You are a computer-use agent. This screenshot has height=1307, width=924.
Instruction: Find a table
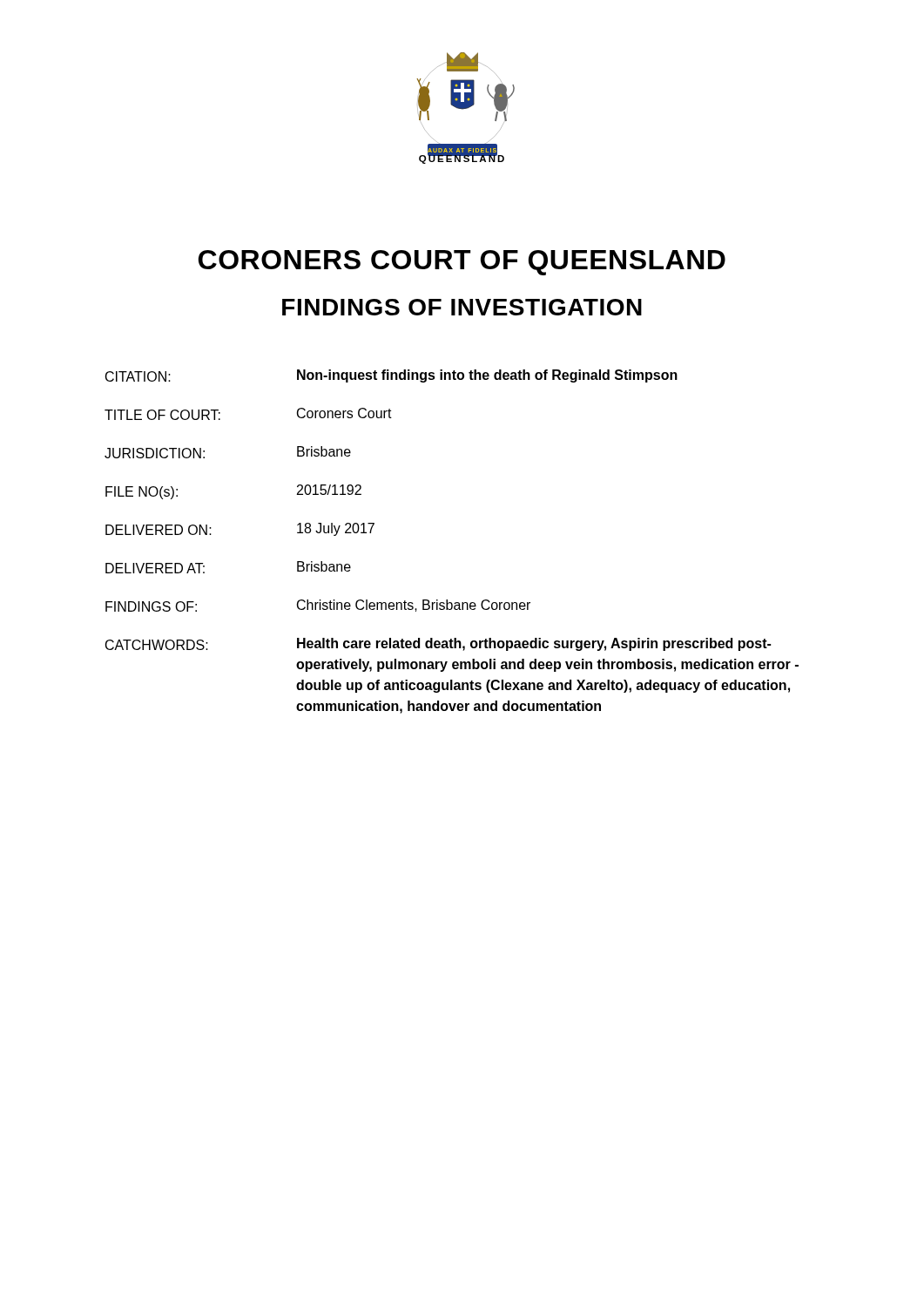pos(462,549)
